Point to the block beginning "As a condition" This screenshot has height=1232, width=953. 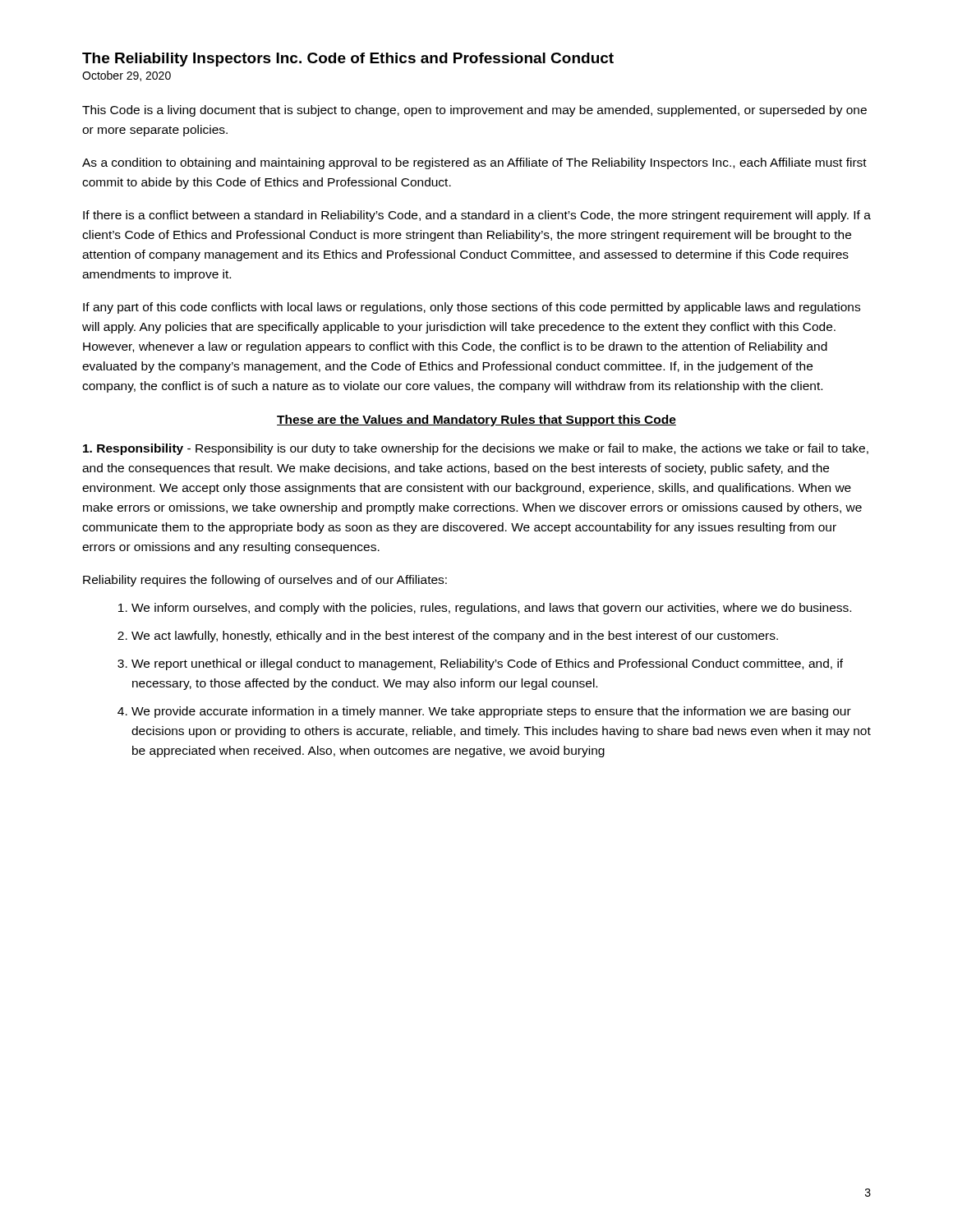474,172
